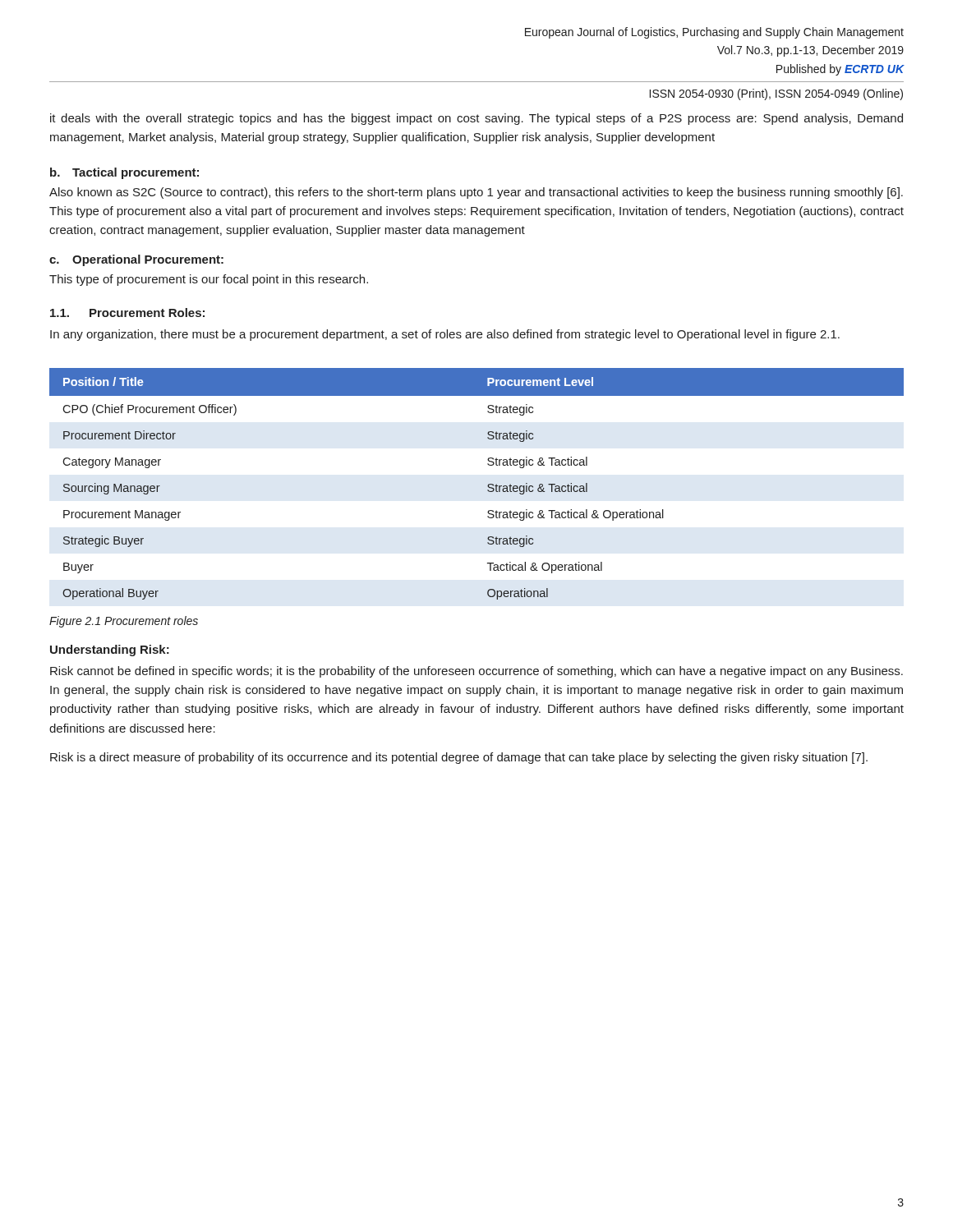953x1232 pixels.
Task: Select the element starting "Risk cannot be"
Action: click(x=476, y=699)
